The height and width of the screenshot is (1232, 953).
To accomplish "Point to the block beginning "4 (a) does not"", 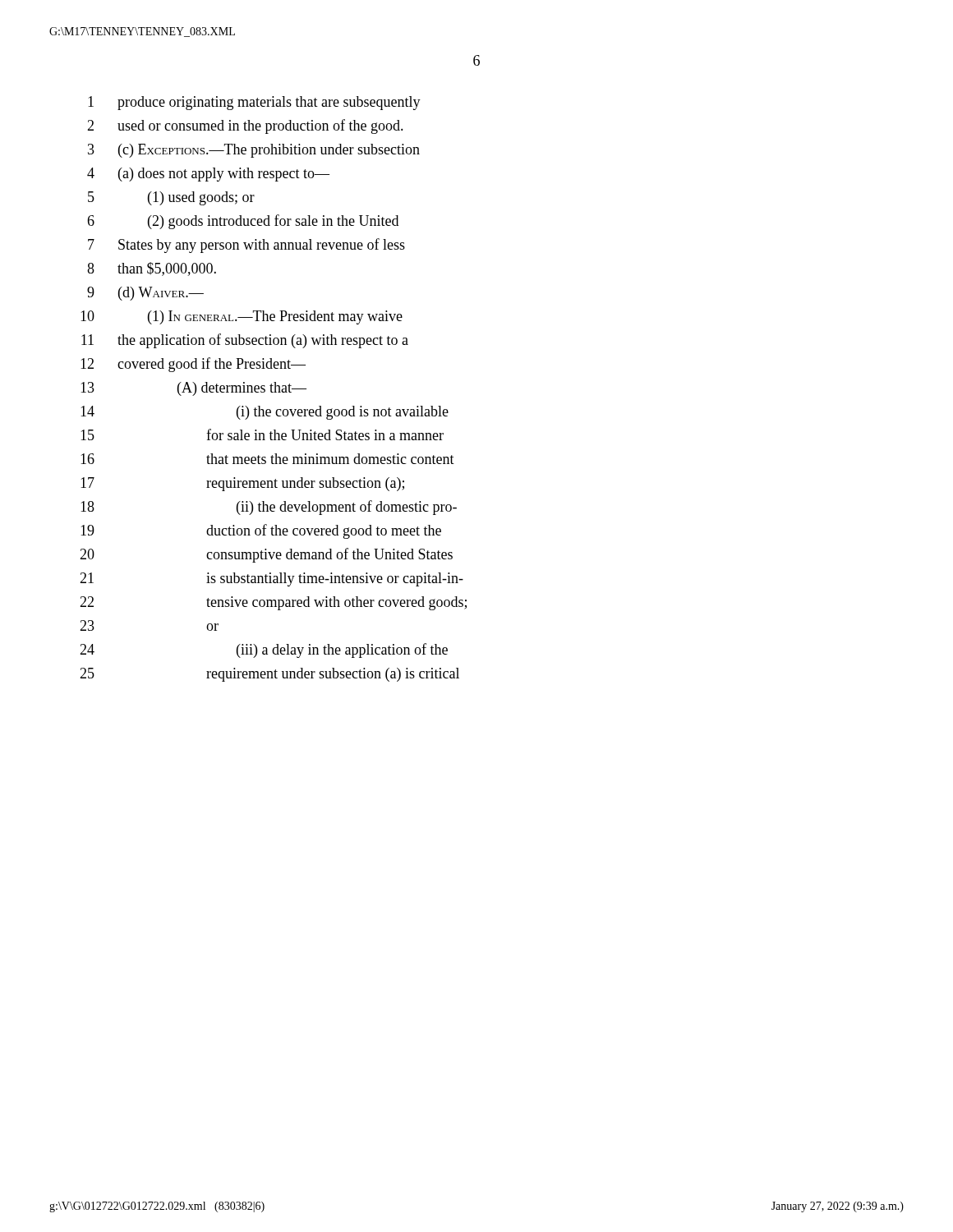I will (x=208, y=175).
